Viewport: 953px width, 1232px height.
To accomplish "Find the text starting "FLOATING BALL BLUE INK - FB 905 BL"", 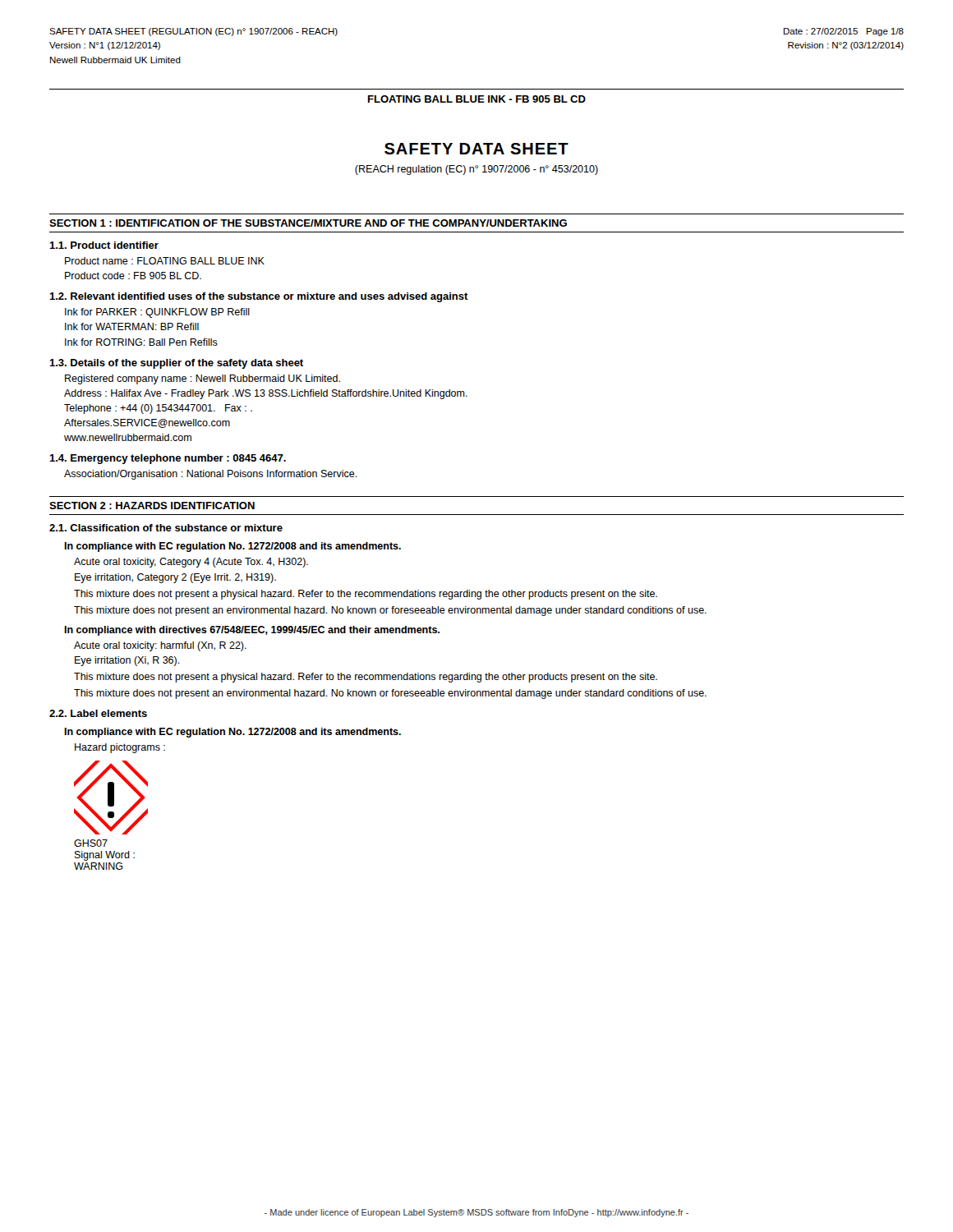I will pyautogui.click(x=476, y=99).
